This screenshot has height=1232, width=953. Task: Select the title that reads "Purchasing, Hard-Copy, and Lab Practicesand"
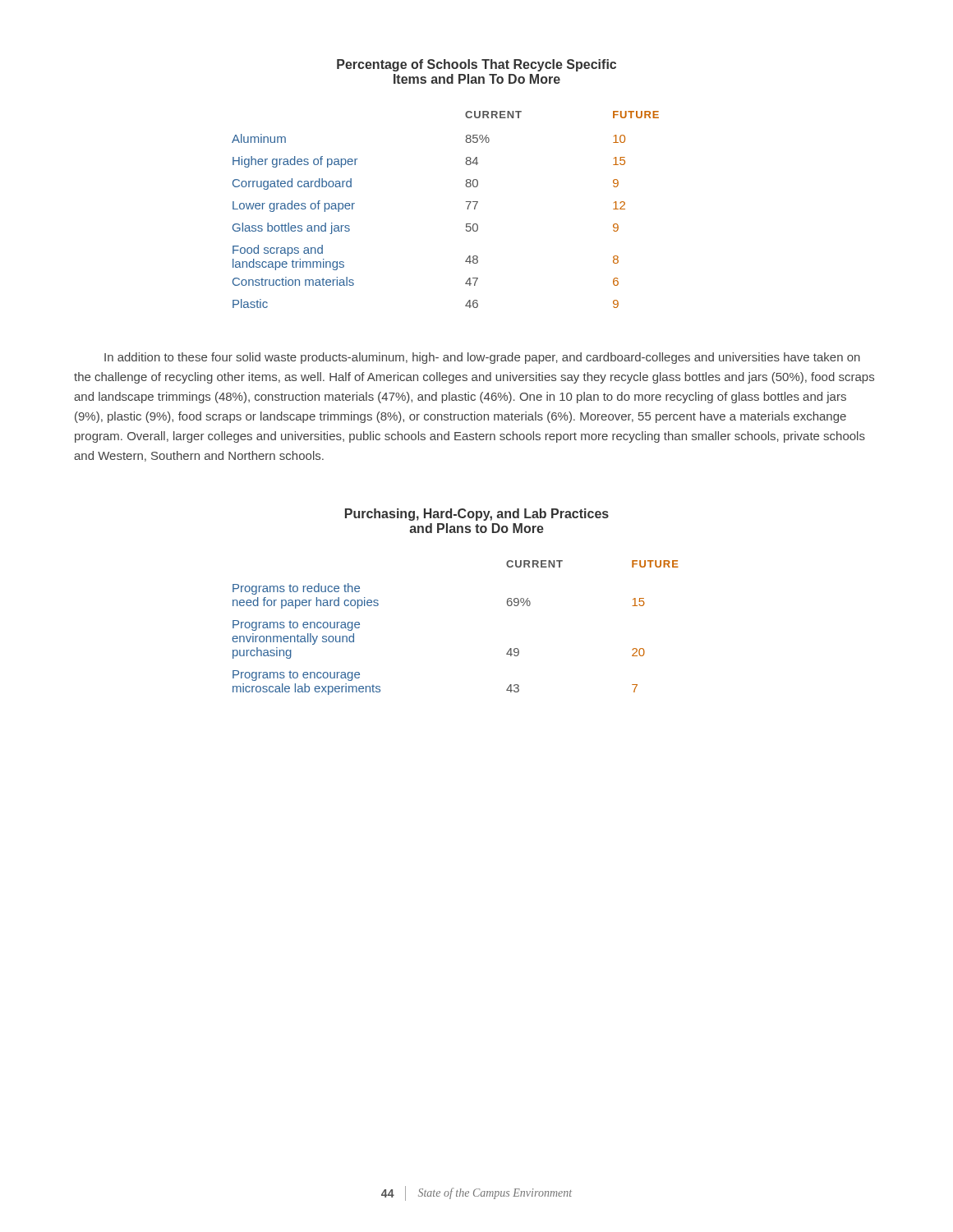(476, 521)
